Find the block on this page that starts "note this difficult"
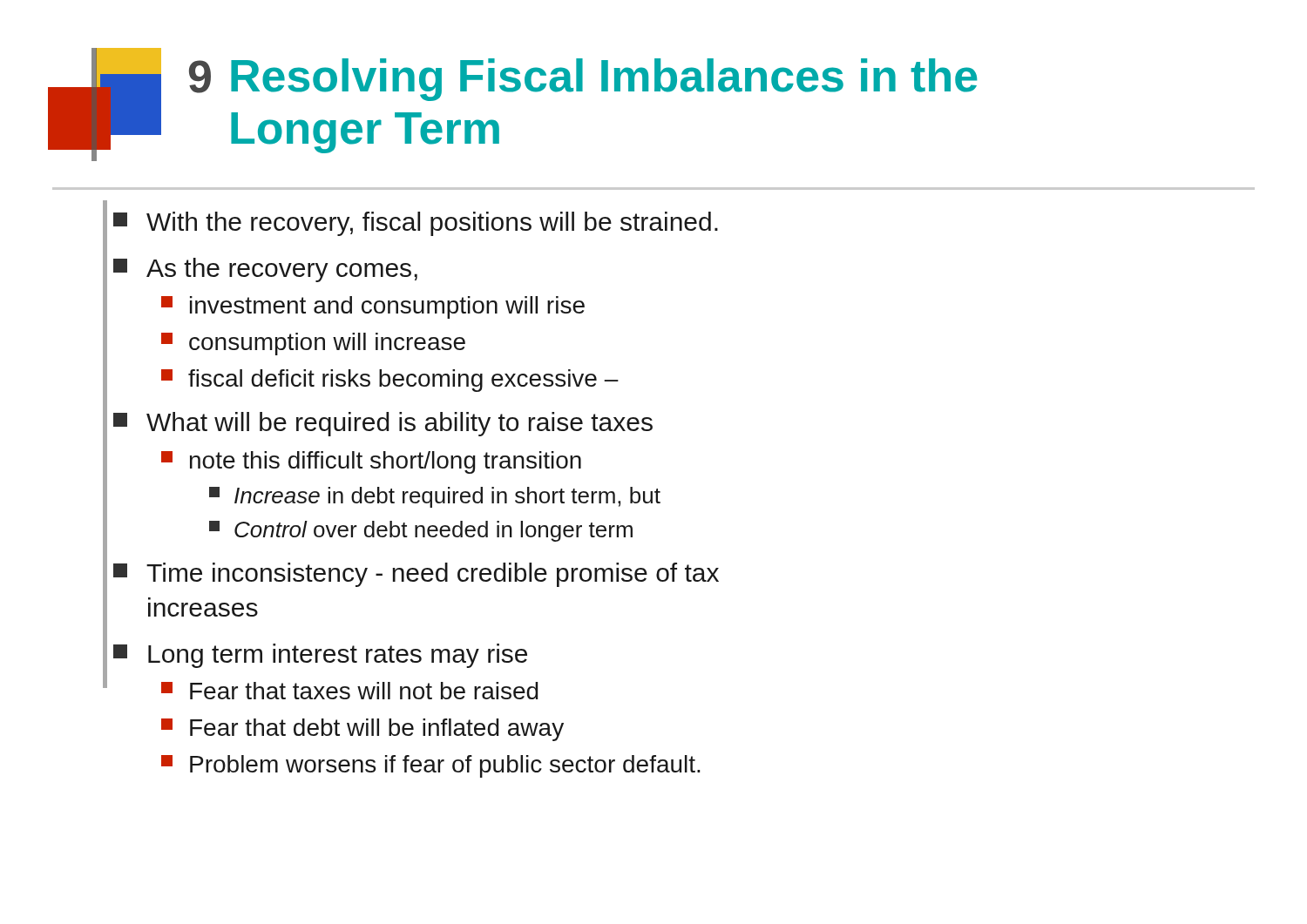The width and height of the screenshot is (1307, 924). [372, 461]
